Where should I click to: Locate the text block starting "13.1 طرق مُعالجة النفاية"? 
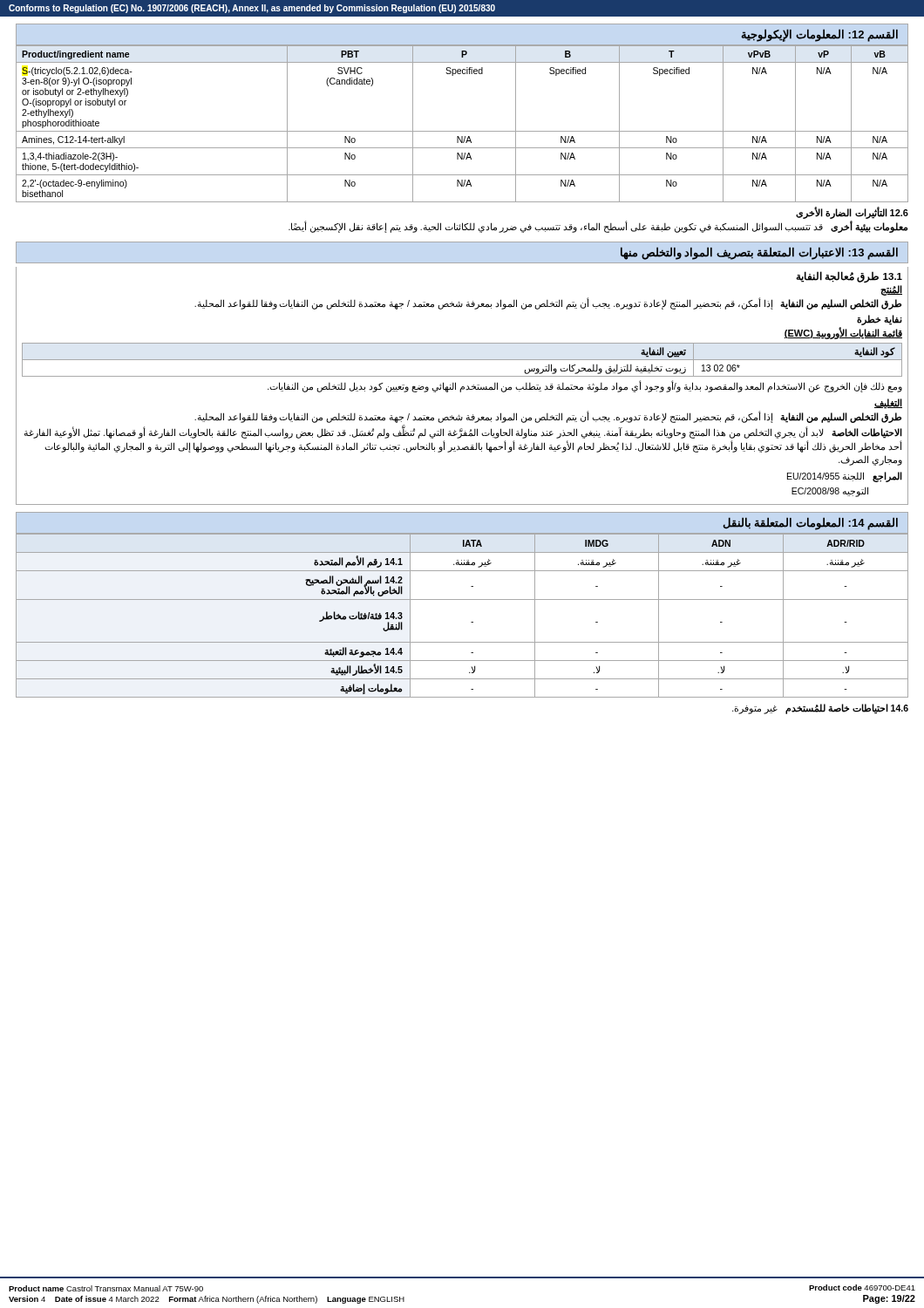tap(849, 276)
